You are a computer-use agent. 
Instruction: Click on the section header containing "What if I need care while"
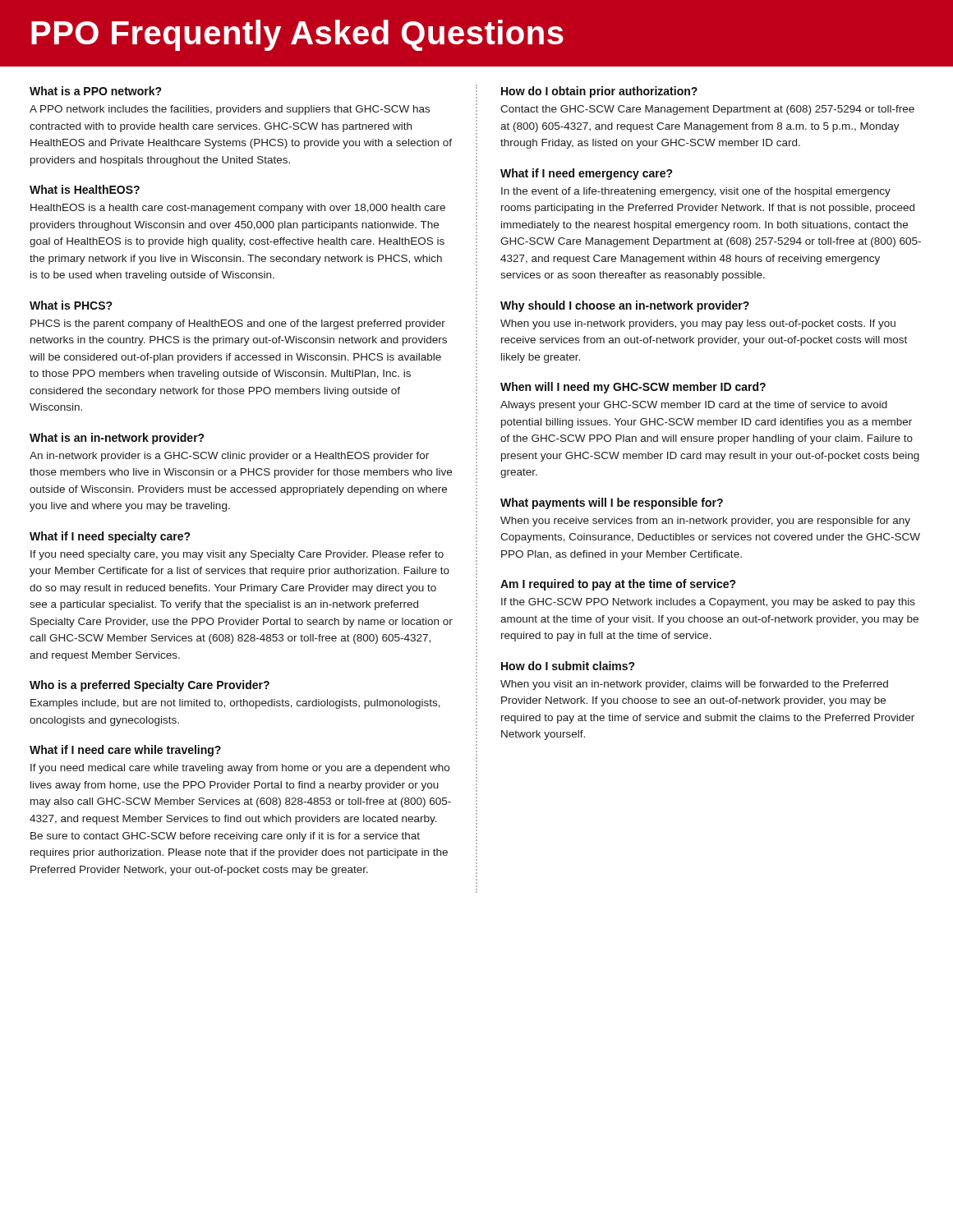(x=241, y=811)
